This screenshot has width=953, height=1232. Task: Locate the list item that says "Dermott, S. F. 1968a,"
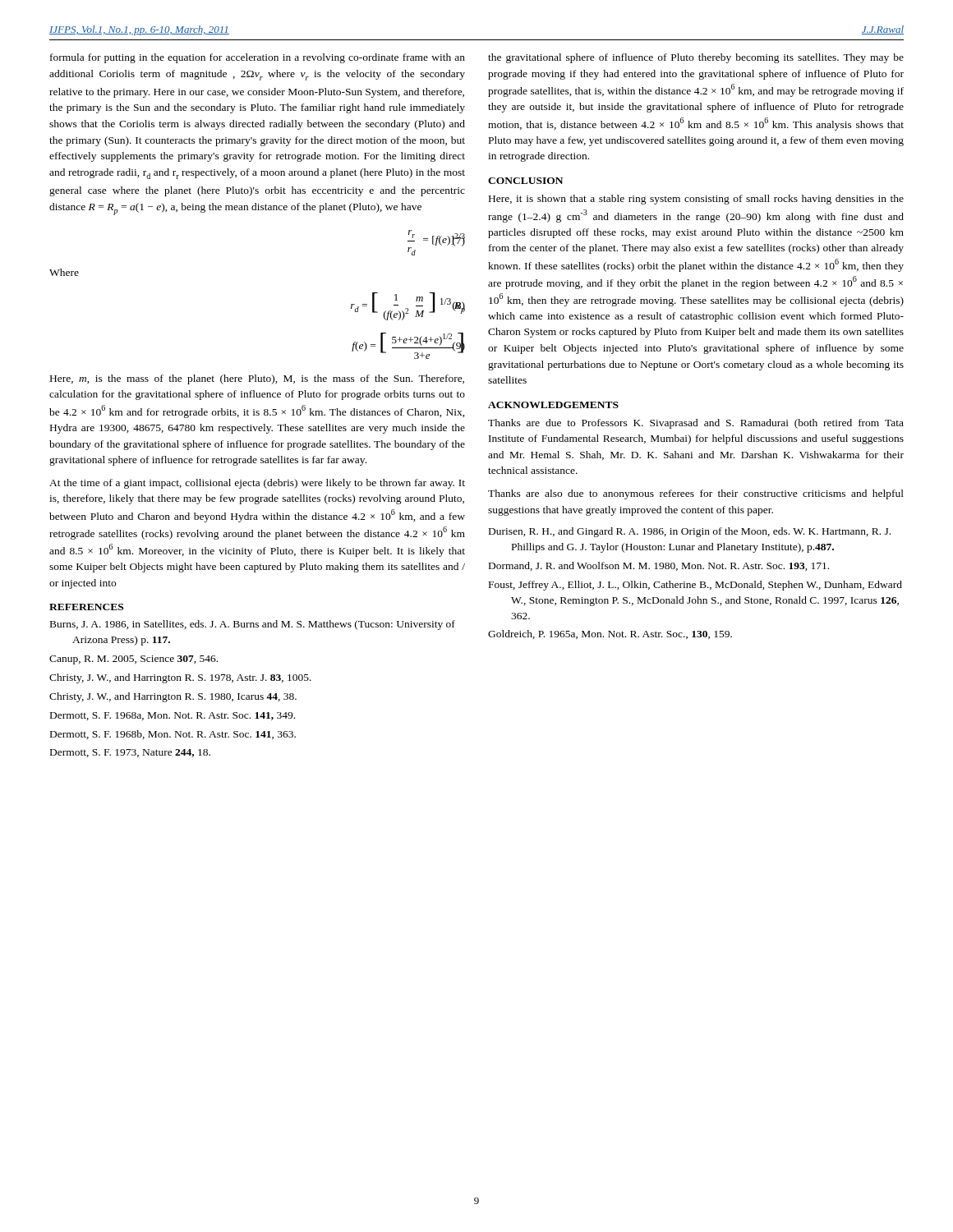pyautogui.click(x=173, y=715)
